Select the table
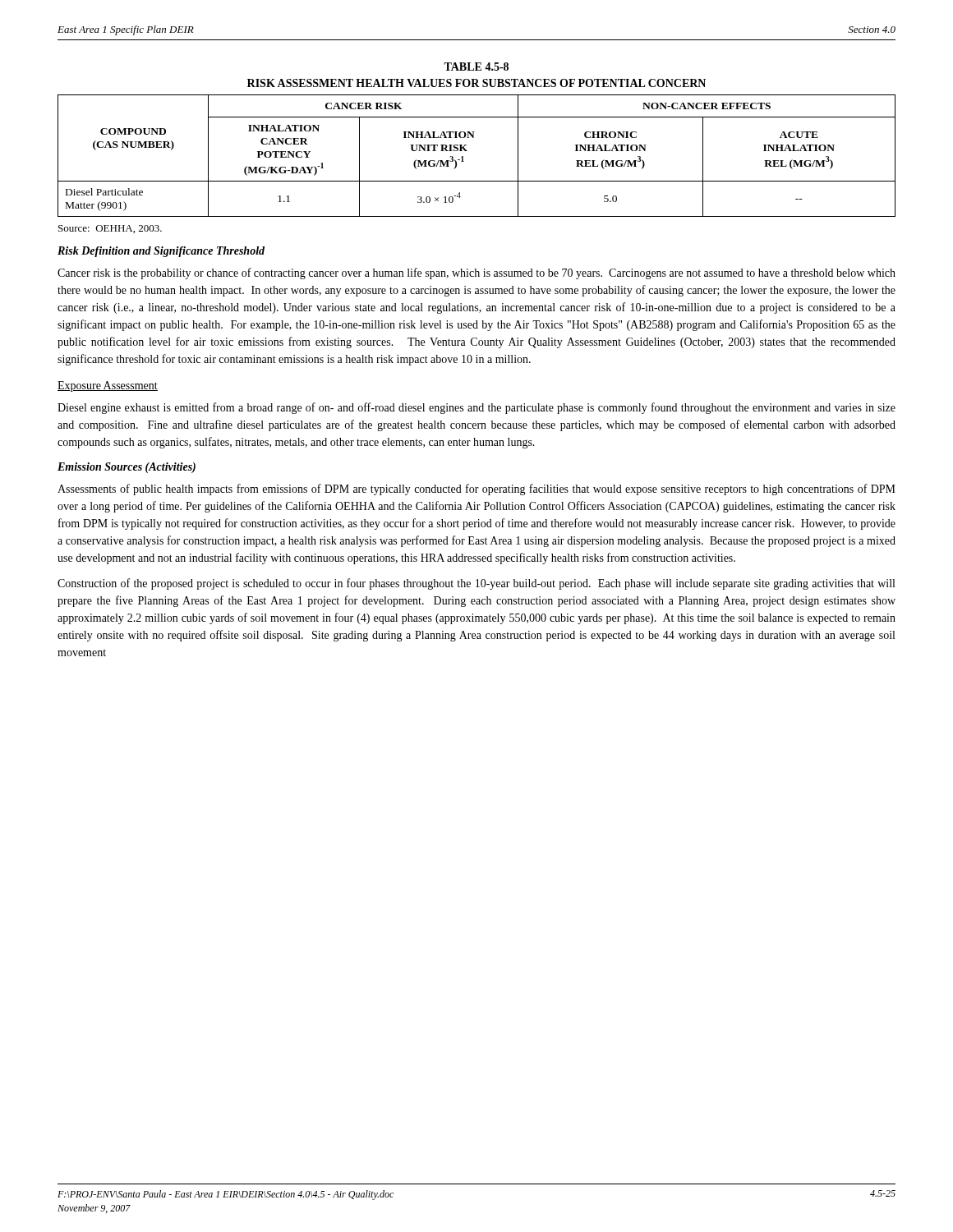 pos(476,156)
